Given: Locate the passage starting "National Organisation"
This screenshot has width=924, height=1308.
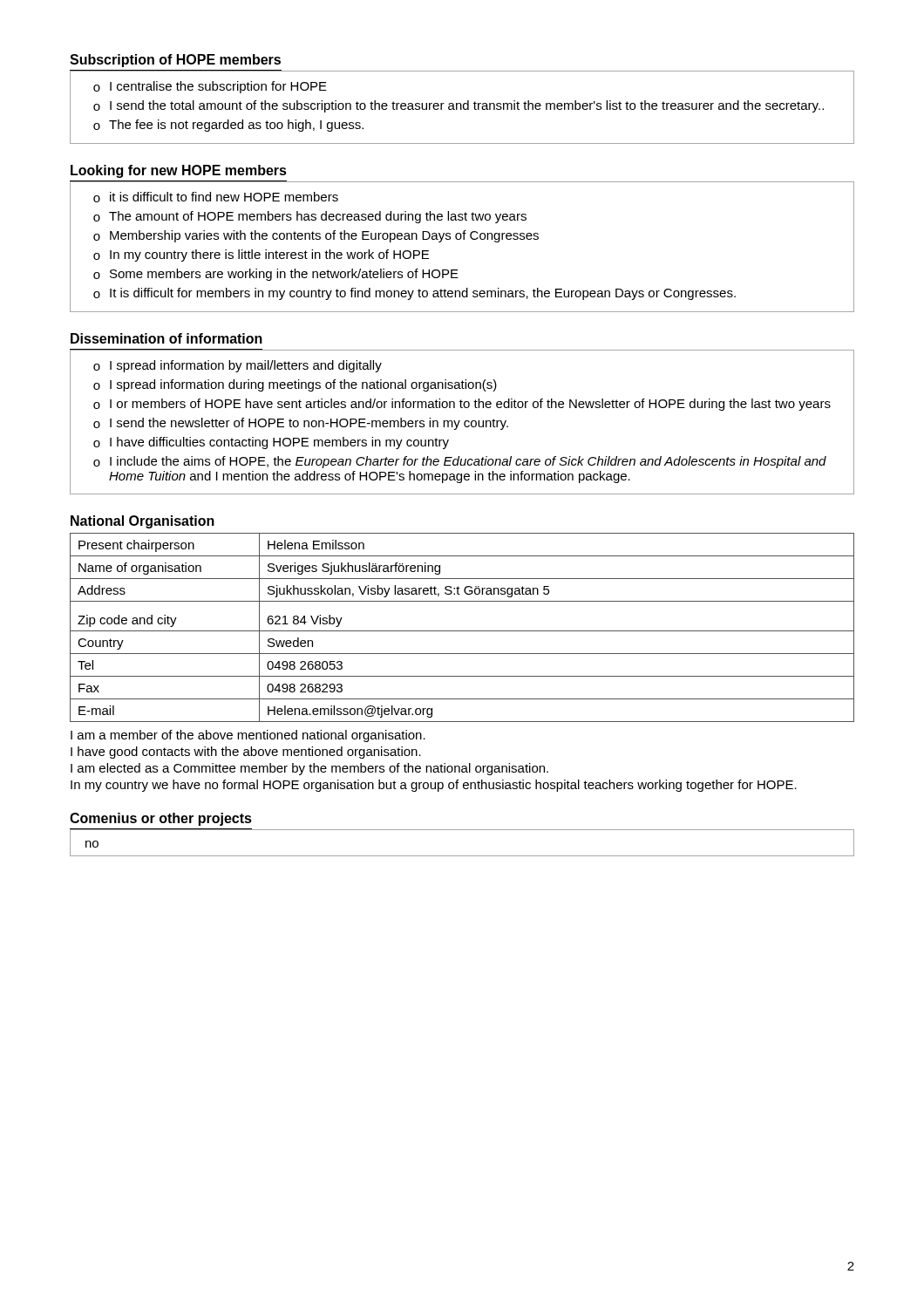Looking at the screenshot, I should point(142,521).
